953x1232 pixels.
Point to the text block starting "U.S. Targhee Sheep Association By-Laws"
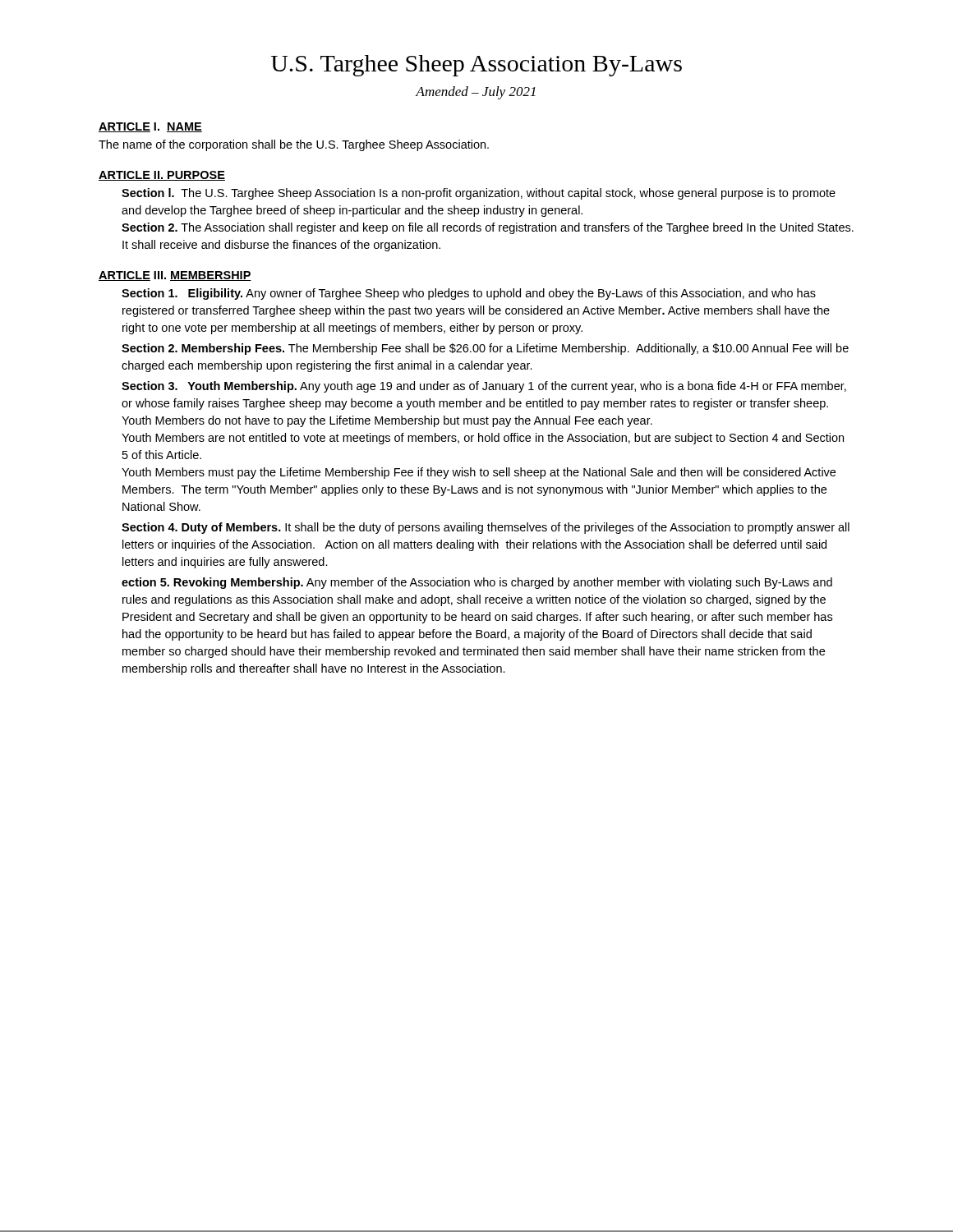point(476,75)
